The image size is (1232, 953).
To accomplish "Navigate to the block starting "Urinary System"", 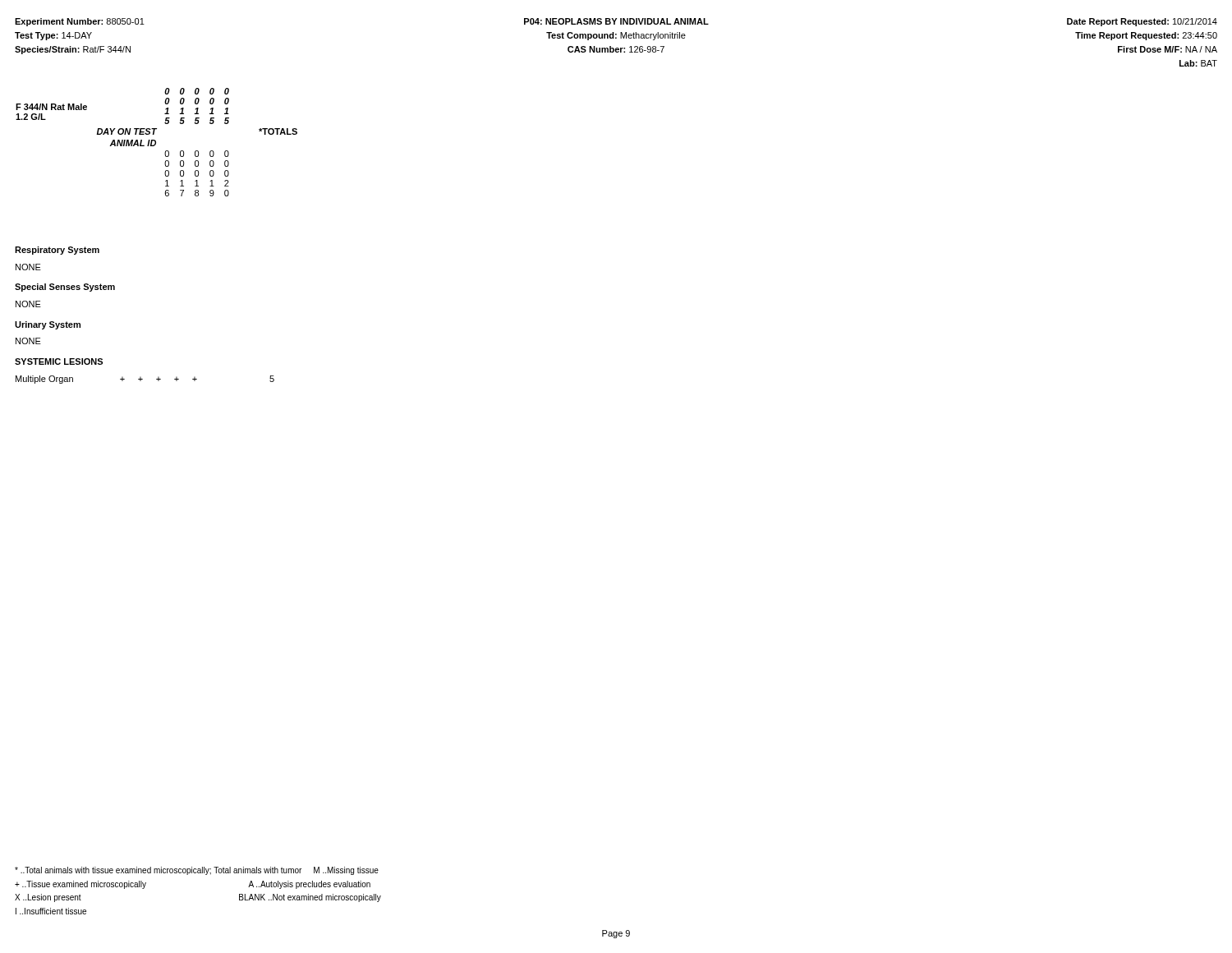I will (x=48, y=324).
